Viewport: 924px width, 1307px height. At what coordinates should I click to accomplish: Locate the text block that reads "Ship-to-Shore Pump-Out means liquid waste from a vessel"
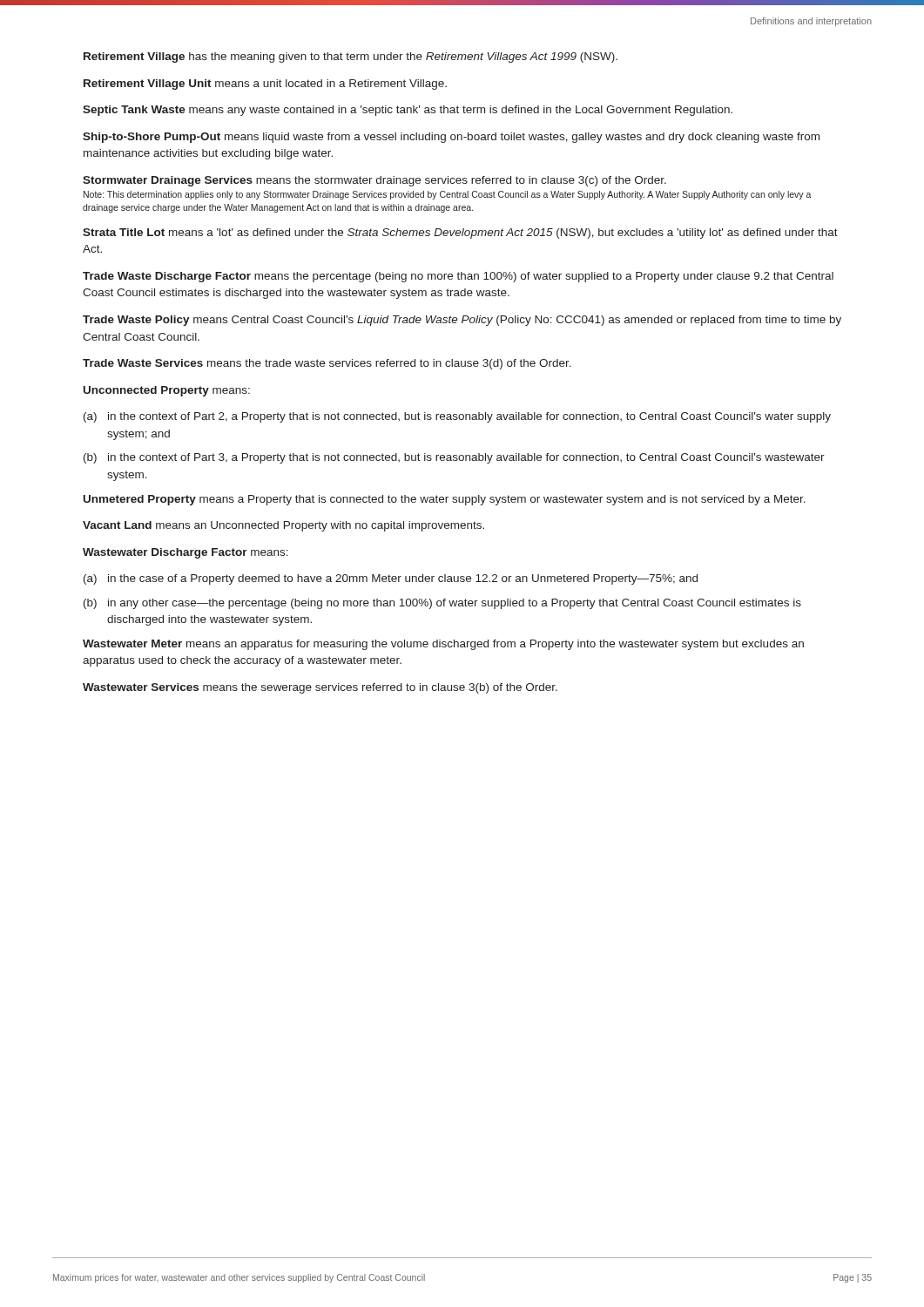(464, 145)
